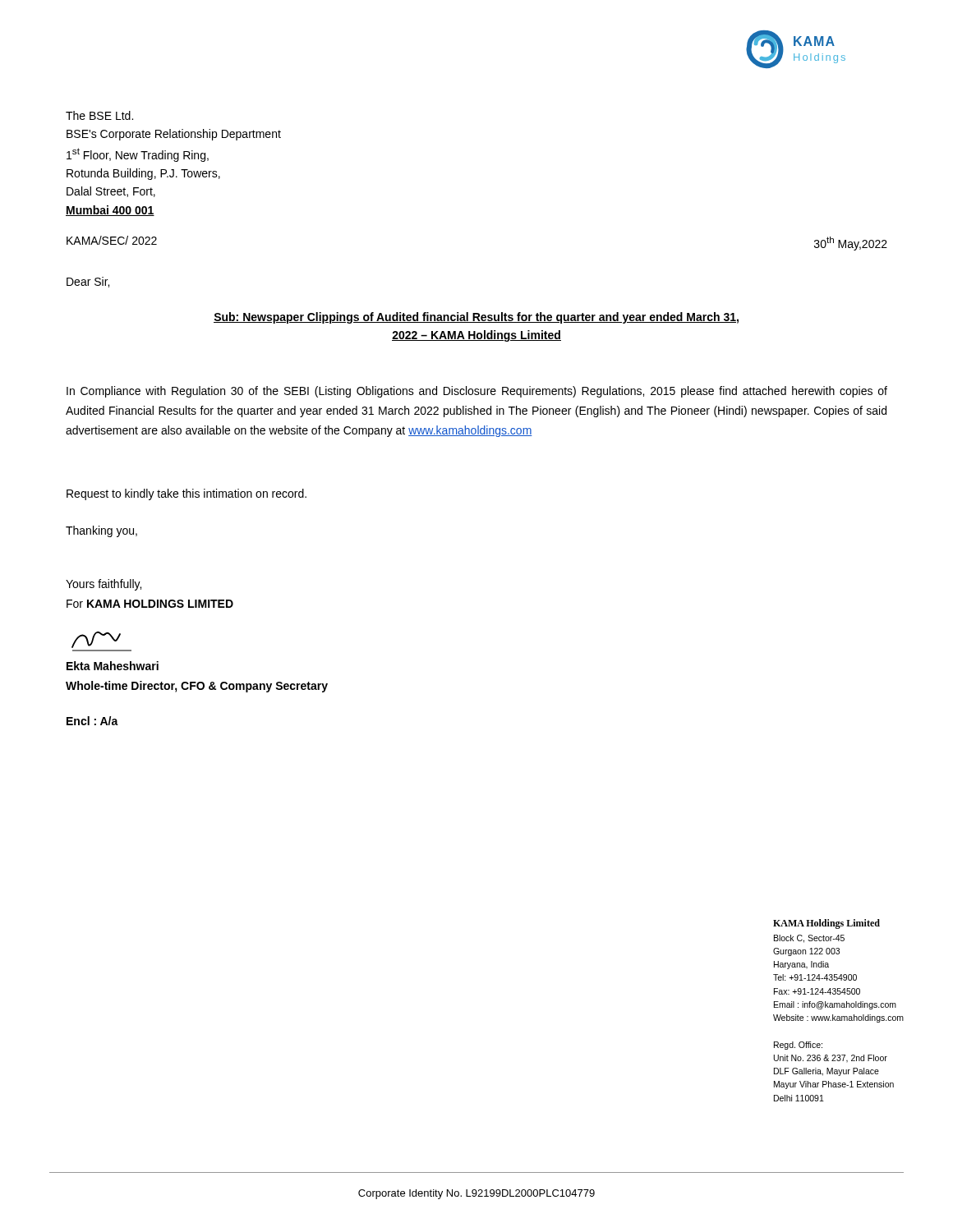This screenshot has height=1232, width=953.
Task: Select the region starting "Ekta Maheshwari Whole-time Director,"
Action: pos(197,676)
